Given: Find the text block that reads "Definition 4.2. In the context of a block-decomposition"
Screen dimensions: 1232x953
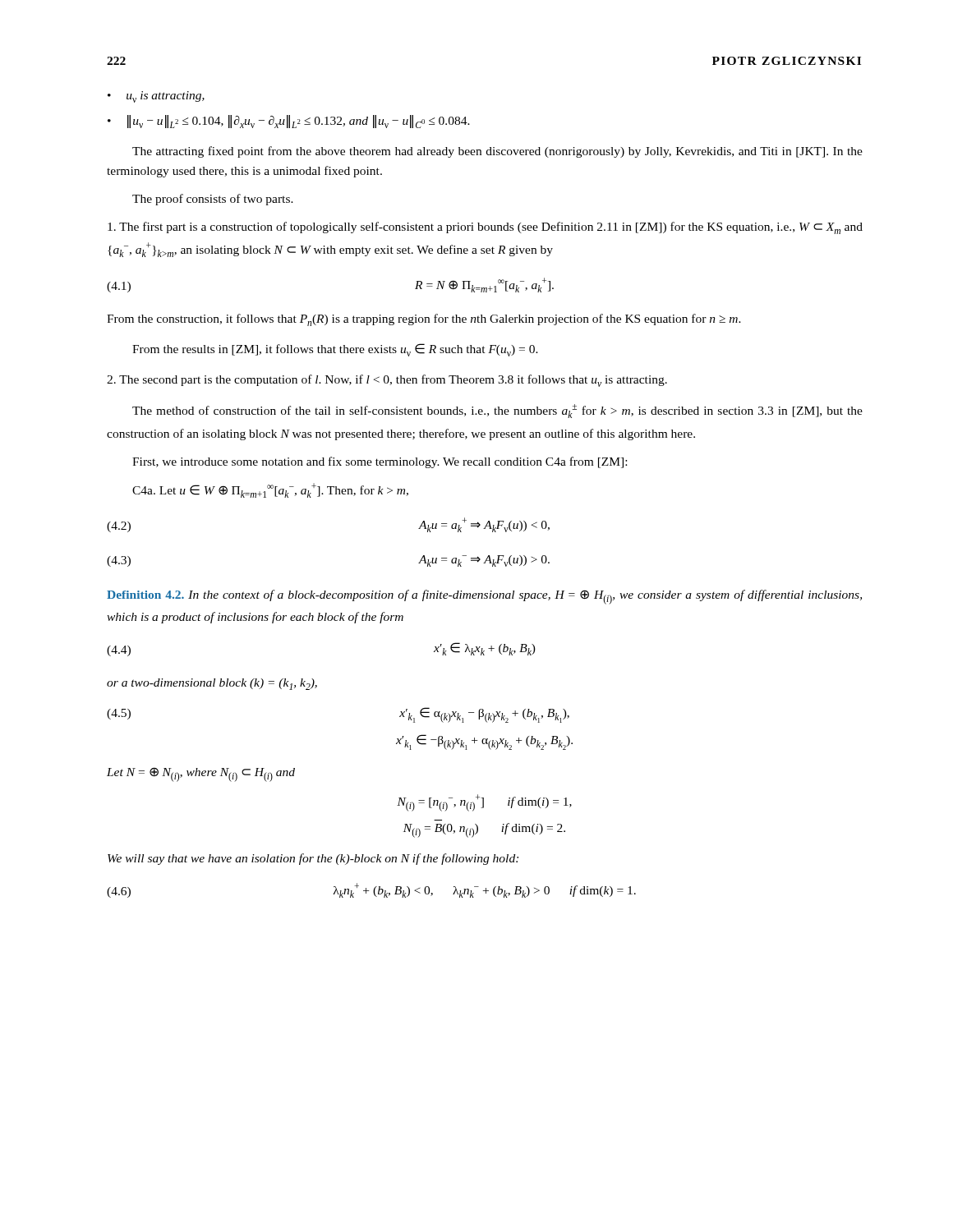Looking at the screenshot, I should (x=485, y=606).
